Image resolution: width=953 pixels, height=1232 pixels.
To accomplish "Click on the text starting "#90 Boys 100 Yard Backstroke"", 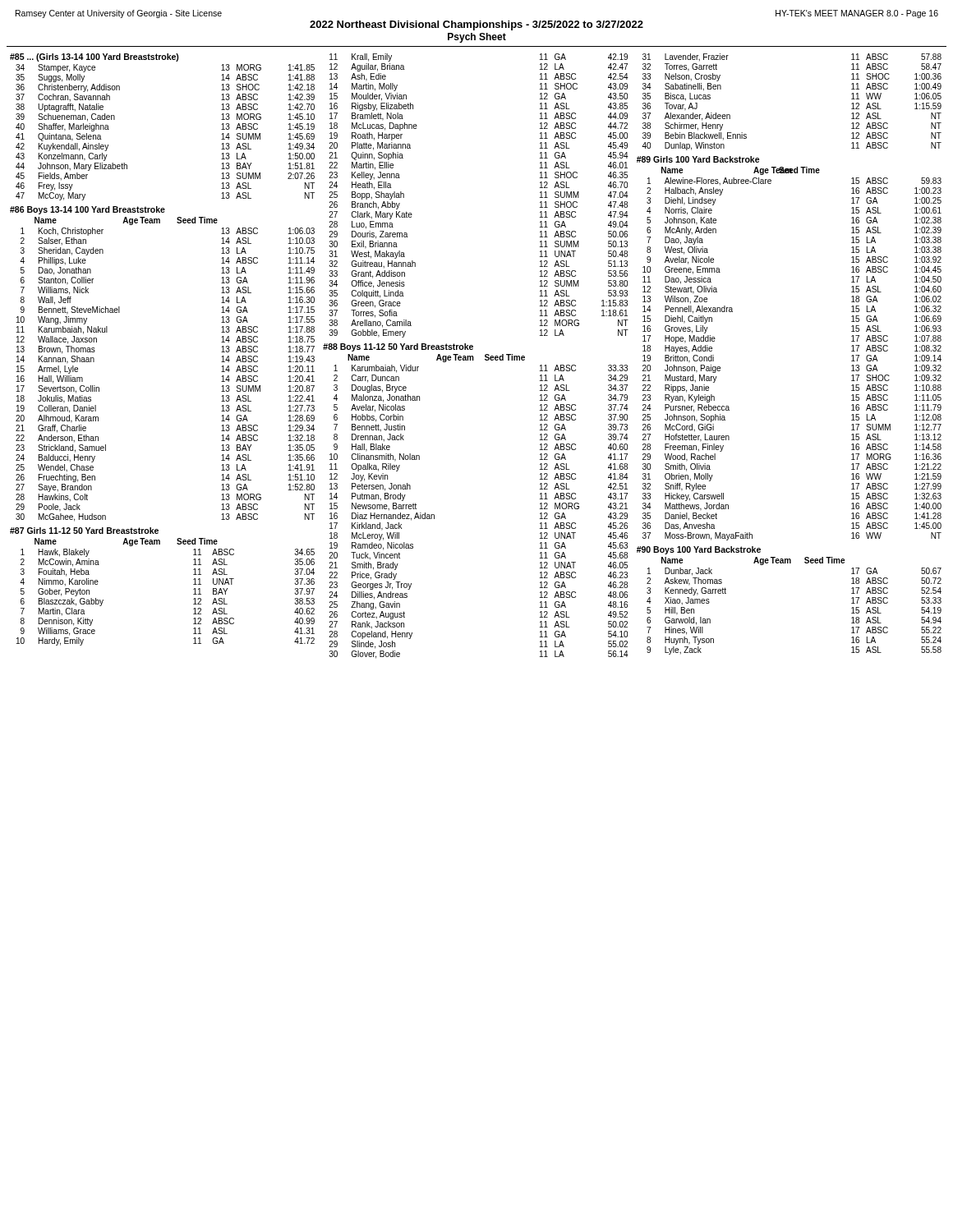I will 699,549.
